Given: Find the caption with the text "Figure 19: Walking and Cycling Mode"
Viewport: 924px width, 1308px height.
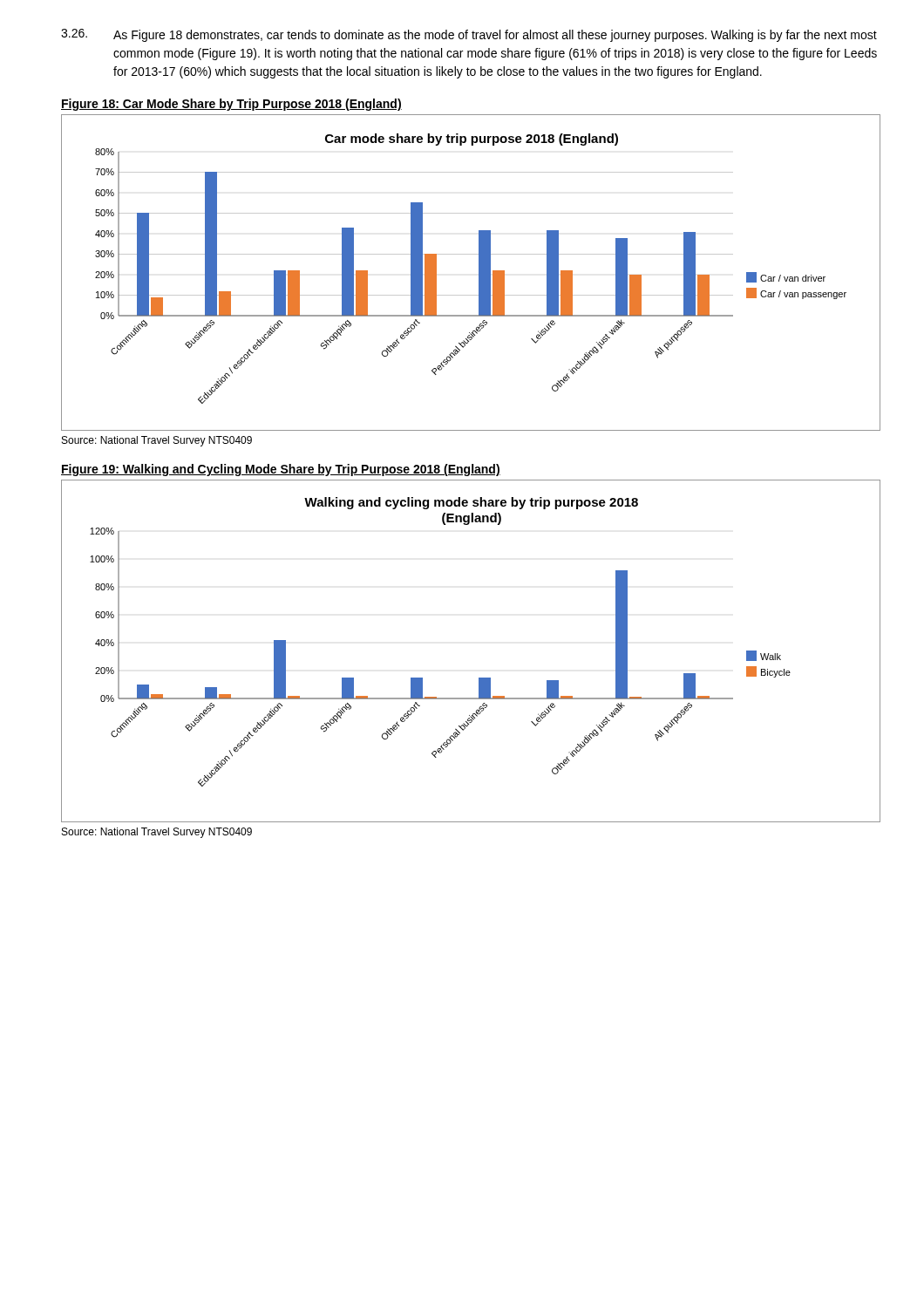Looking at the screenshot, I should tap(280, 469).
